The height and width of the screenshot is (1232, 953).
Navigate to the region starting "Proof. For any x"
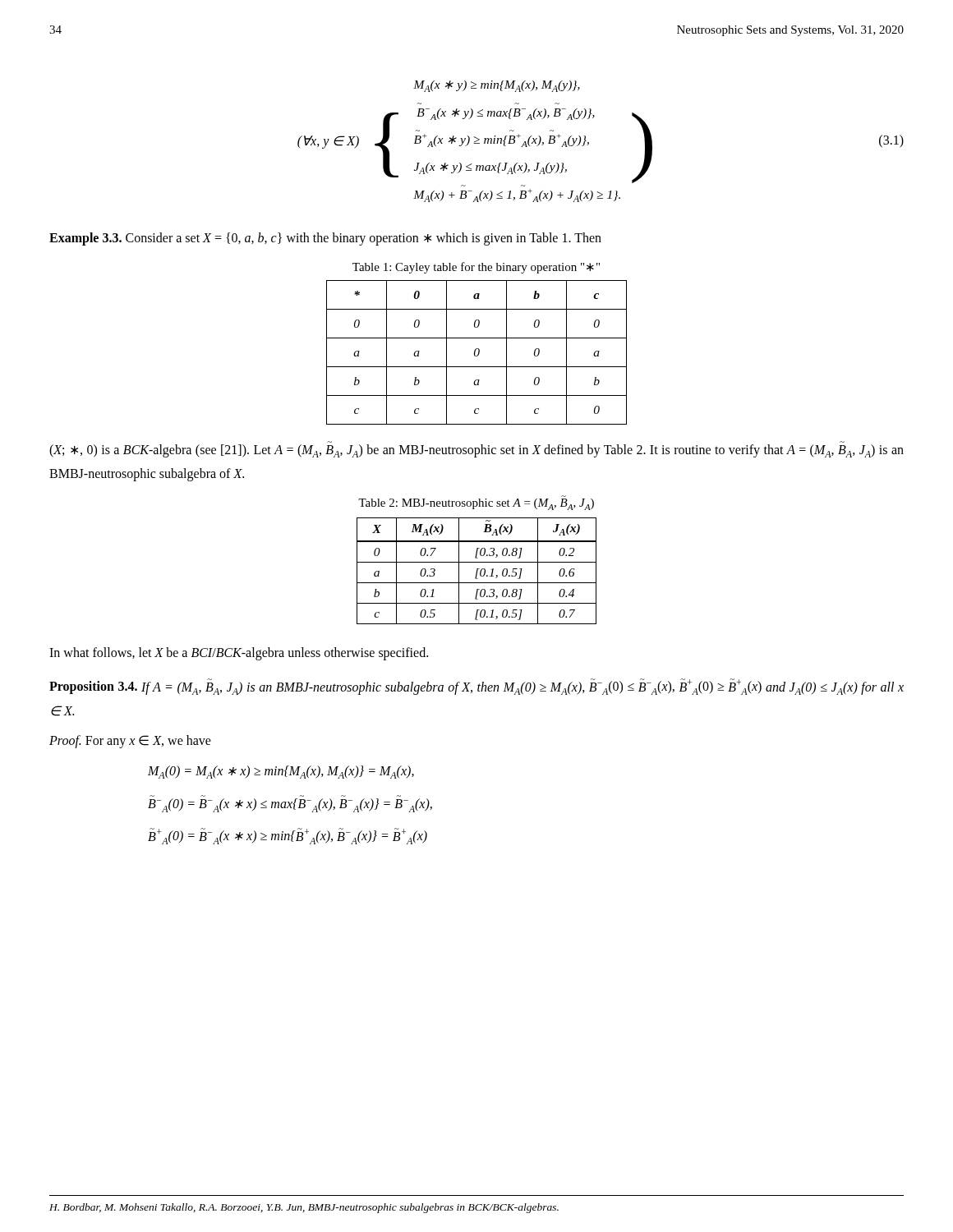130,740
